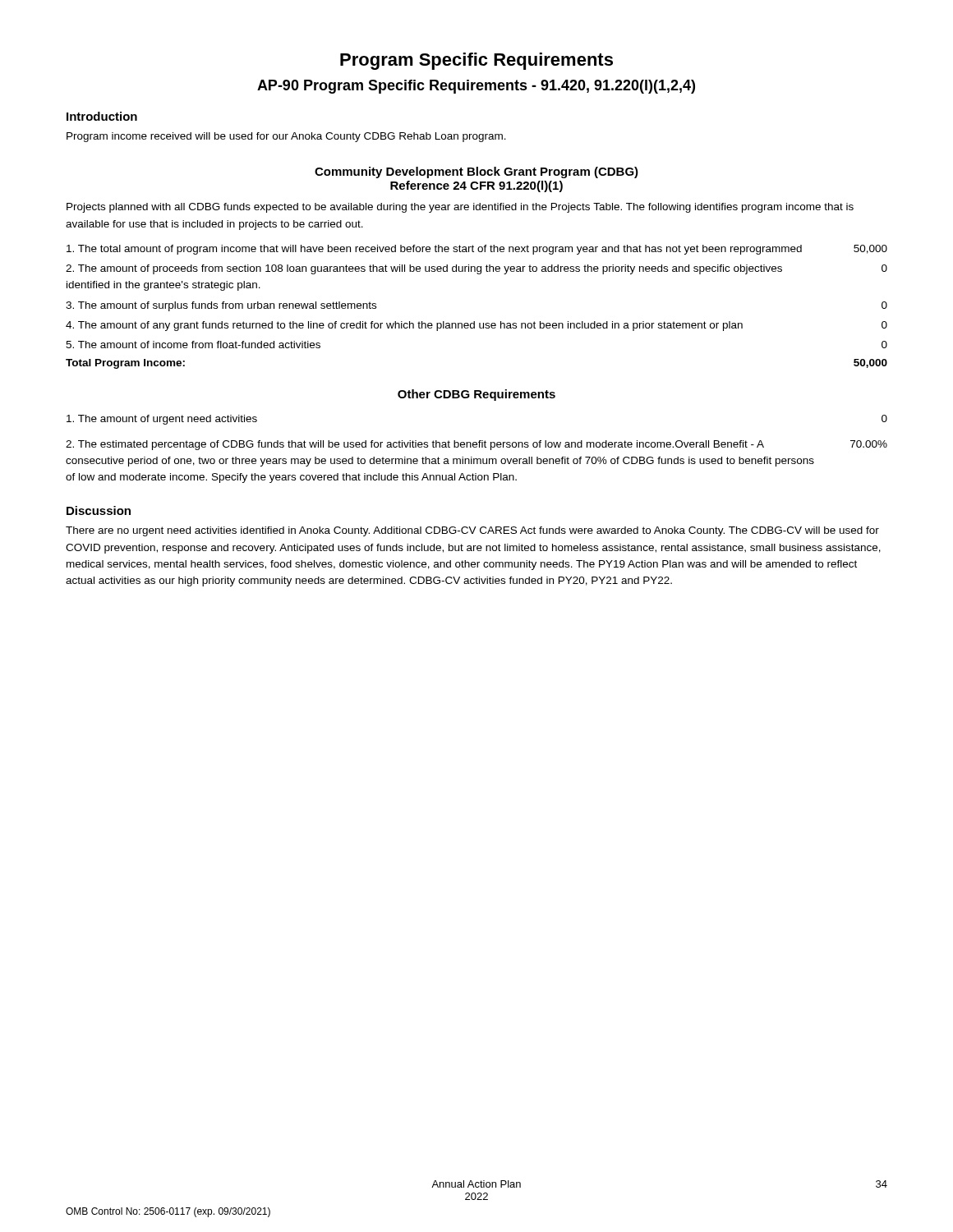Viewport: 953px width, 1232px height.
Task: Locate the element starting "The amount of urgent need activities 0"
Action: tap(163, 419)
